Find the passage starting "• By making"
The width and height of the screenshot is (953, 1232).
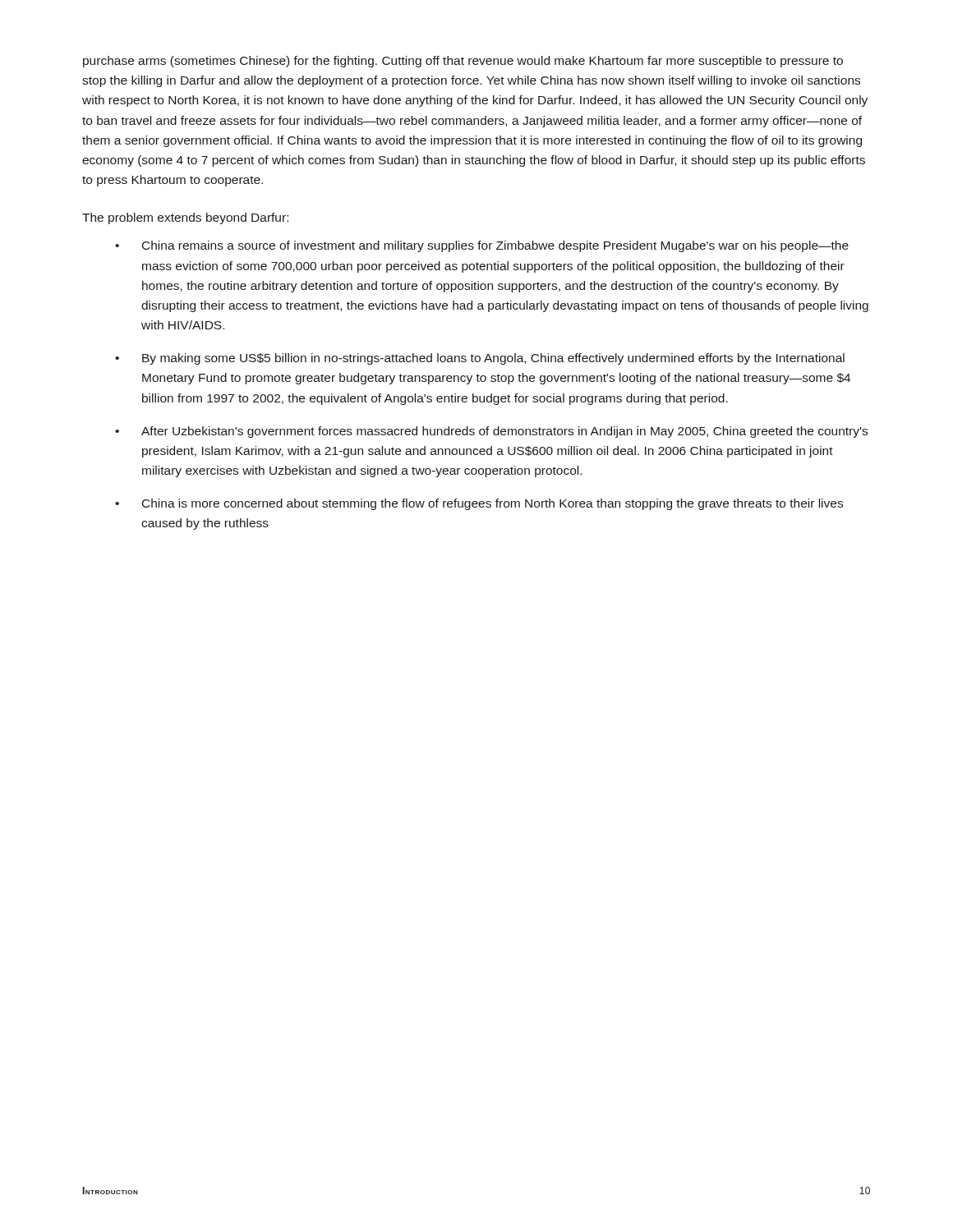(493, 378)
